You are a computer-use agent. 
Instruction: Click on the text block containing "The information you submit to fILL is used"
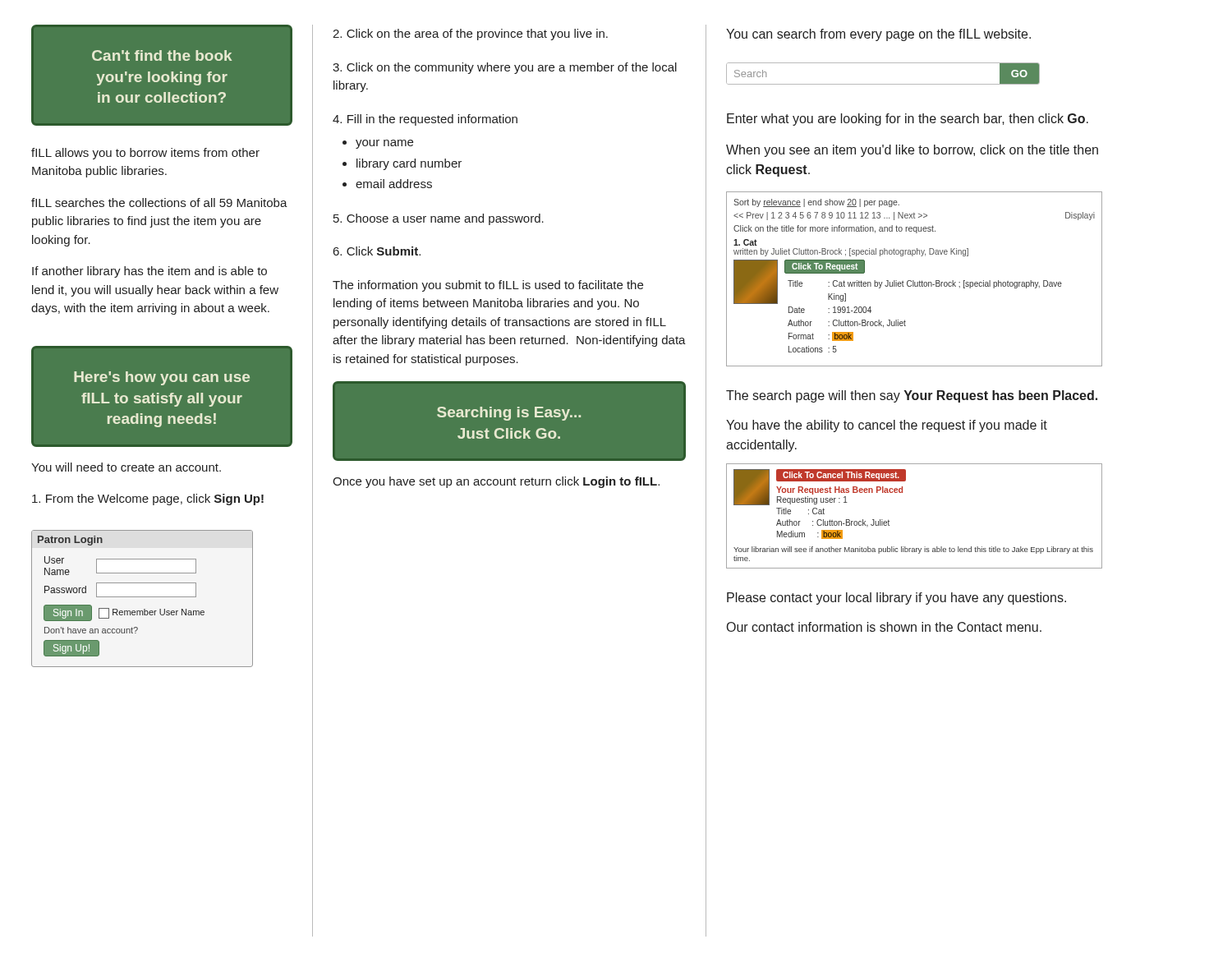pyautogui.click(x=509, y=321)
